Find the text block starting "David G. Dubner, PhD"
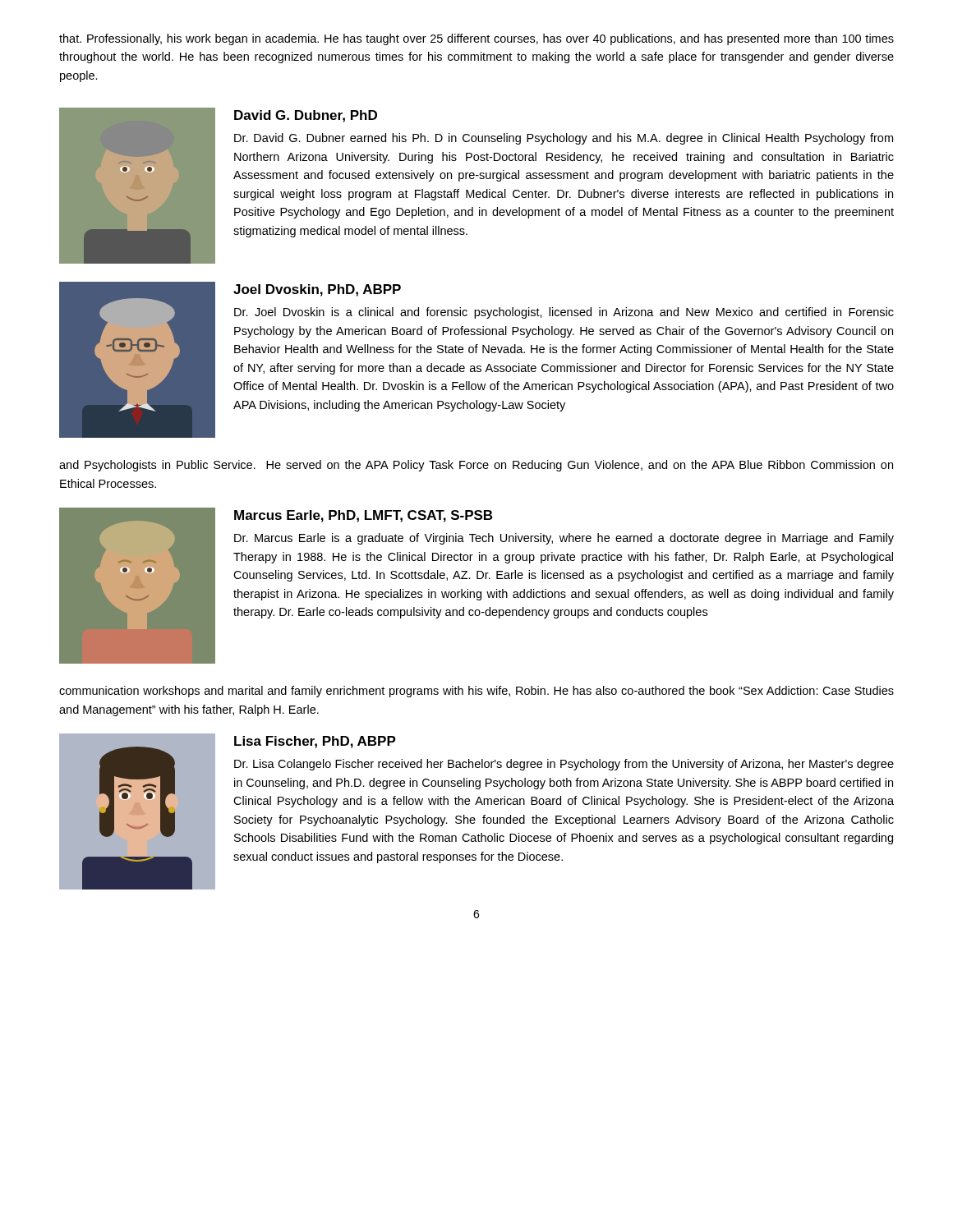The image size is (953, 1232). point(305,116)
